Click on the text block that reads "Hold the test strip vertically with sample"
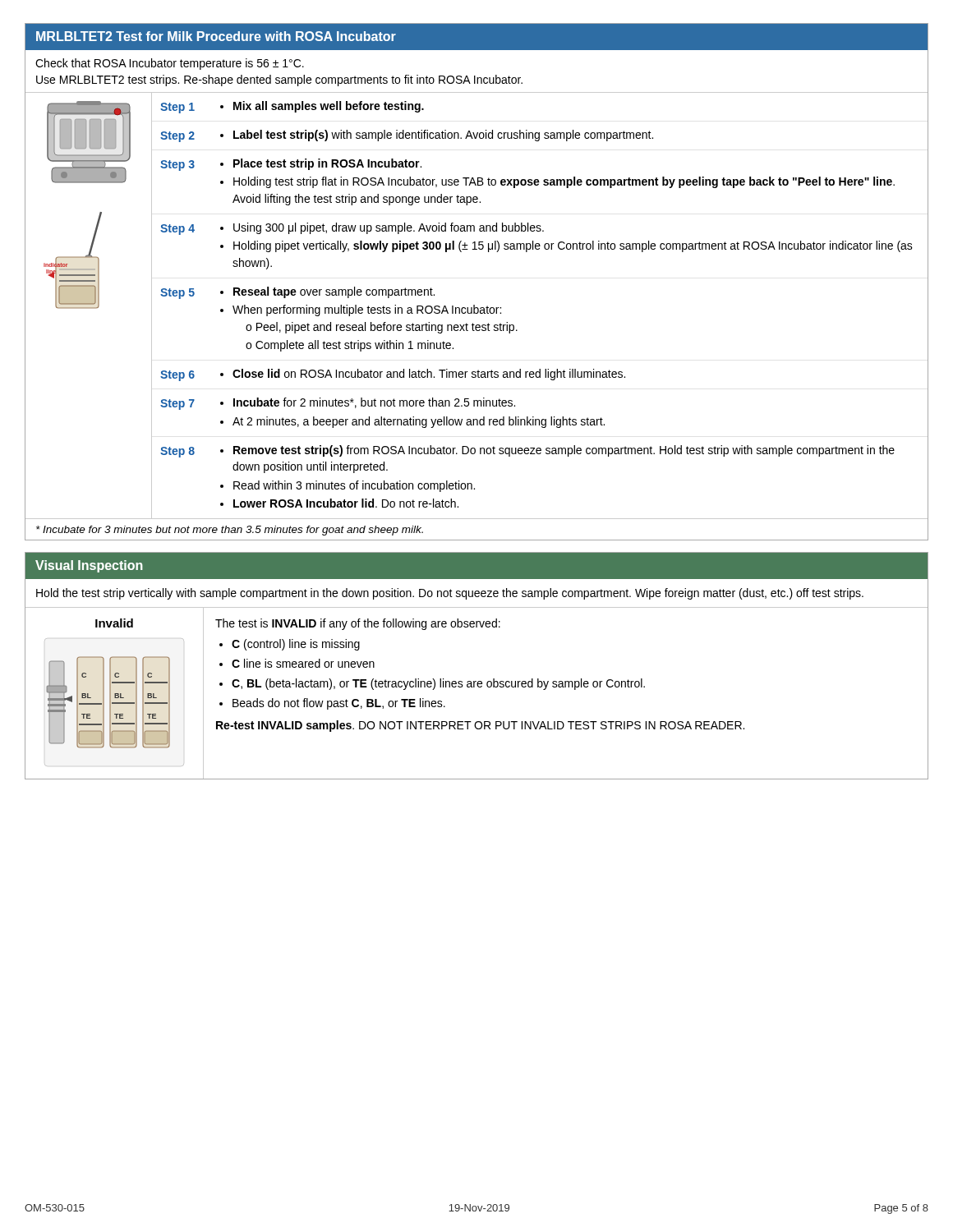 pyautogui.click(x=450, y=593)
